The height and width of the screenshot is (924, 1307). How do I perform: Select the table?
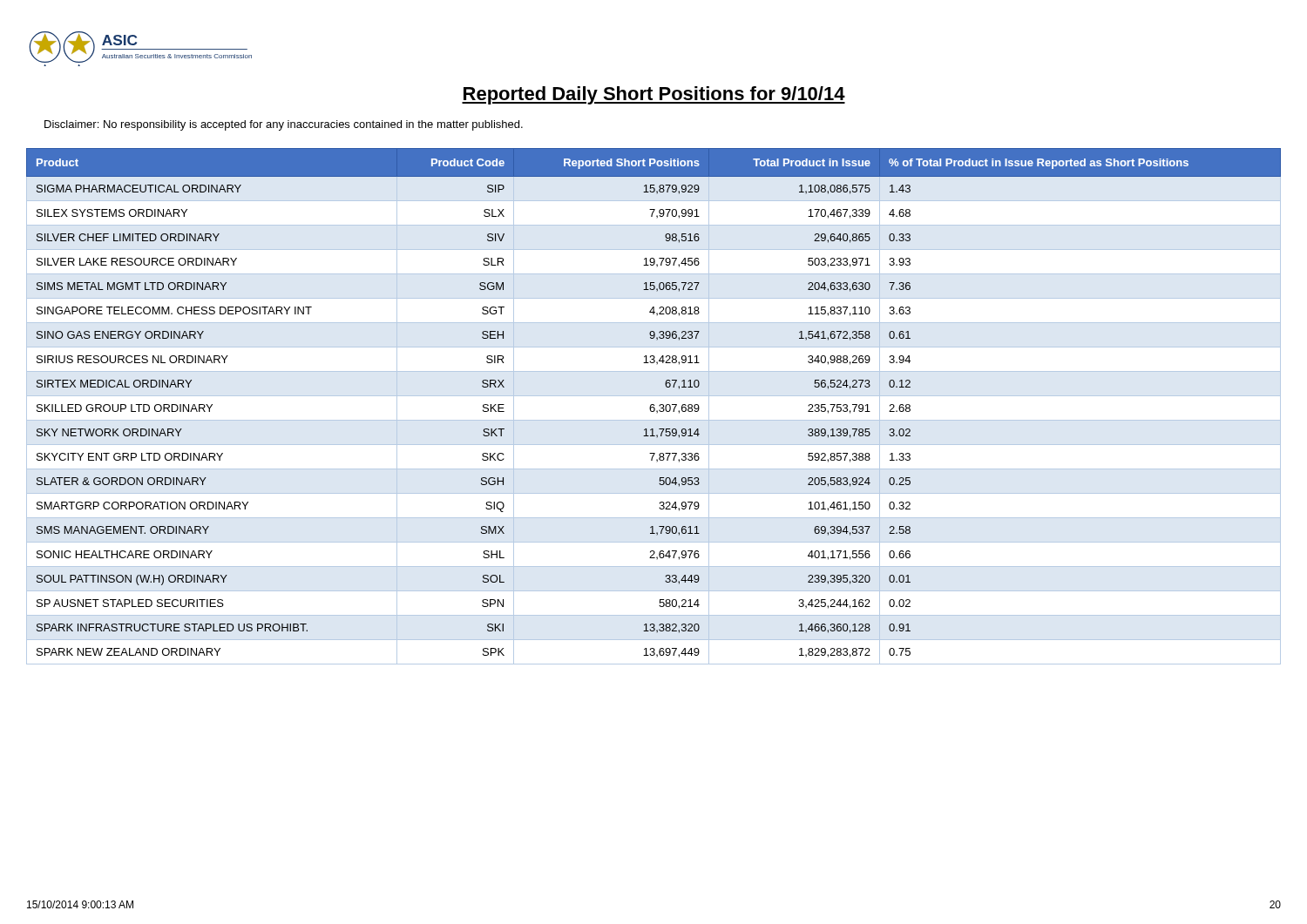[654, 406]
